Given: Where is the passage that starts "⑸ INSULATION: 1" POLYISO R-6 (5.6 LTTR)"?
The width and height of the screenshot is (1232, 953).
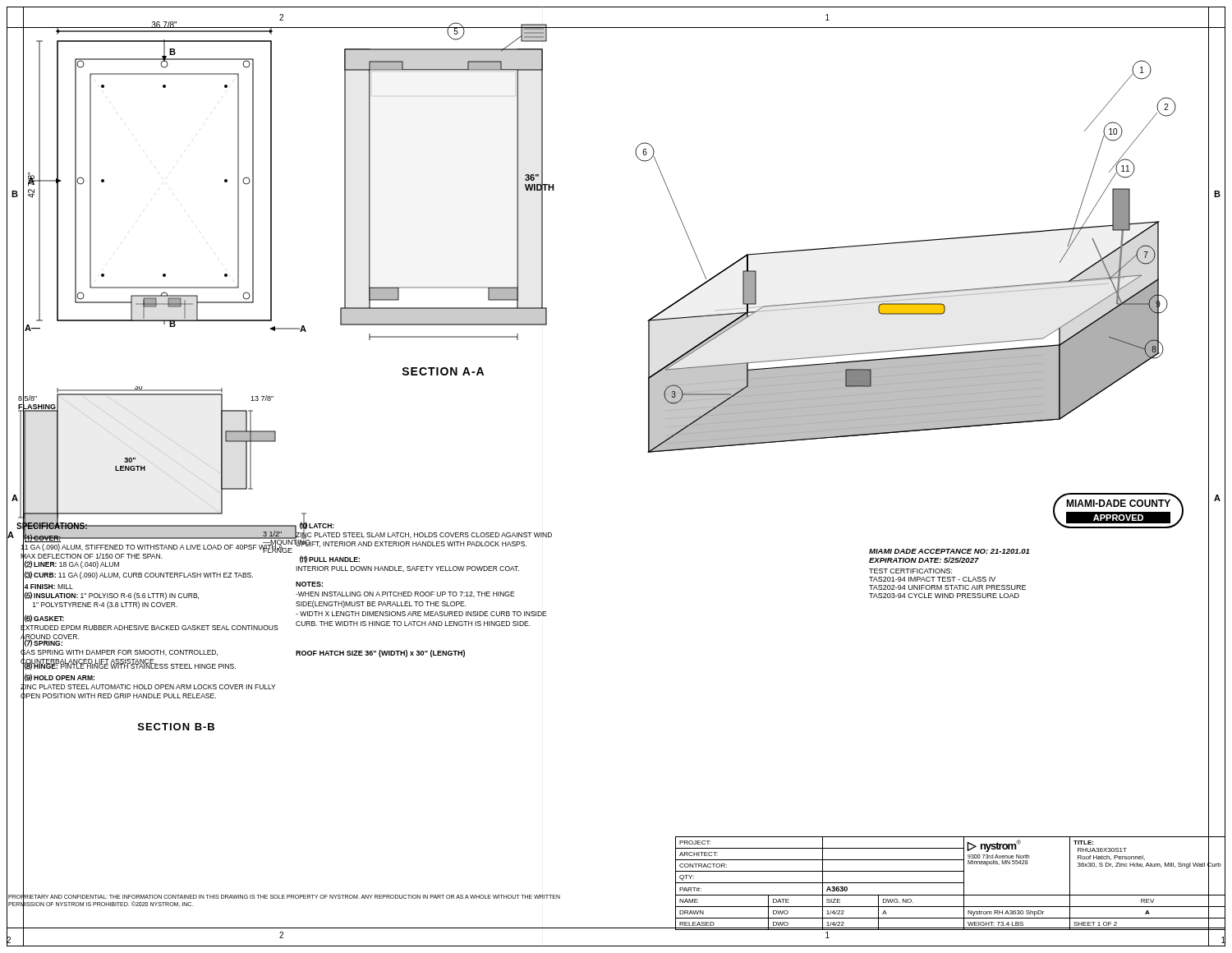Looking at the screenshot, I should tap(110, 600).
